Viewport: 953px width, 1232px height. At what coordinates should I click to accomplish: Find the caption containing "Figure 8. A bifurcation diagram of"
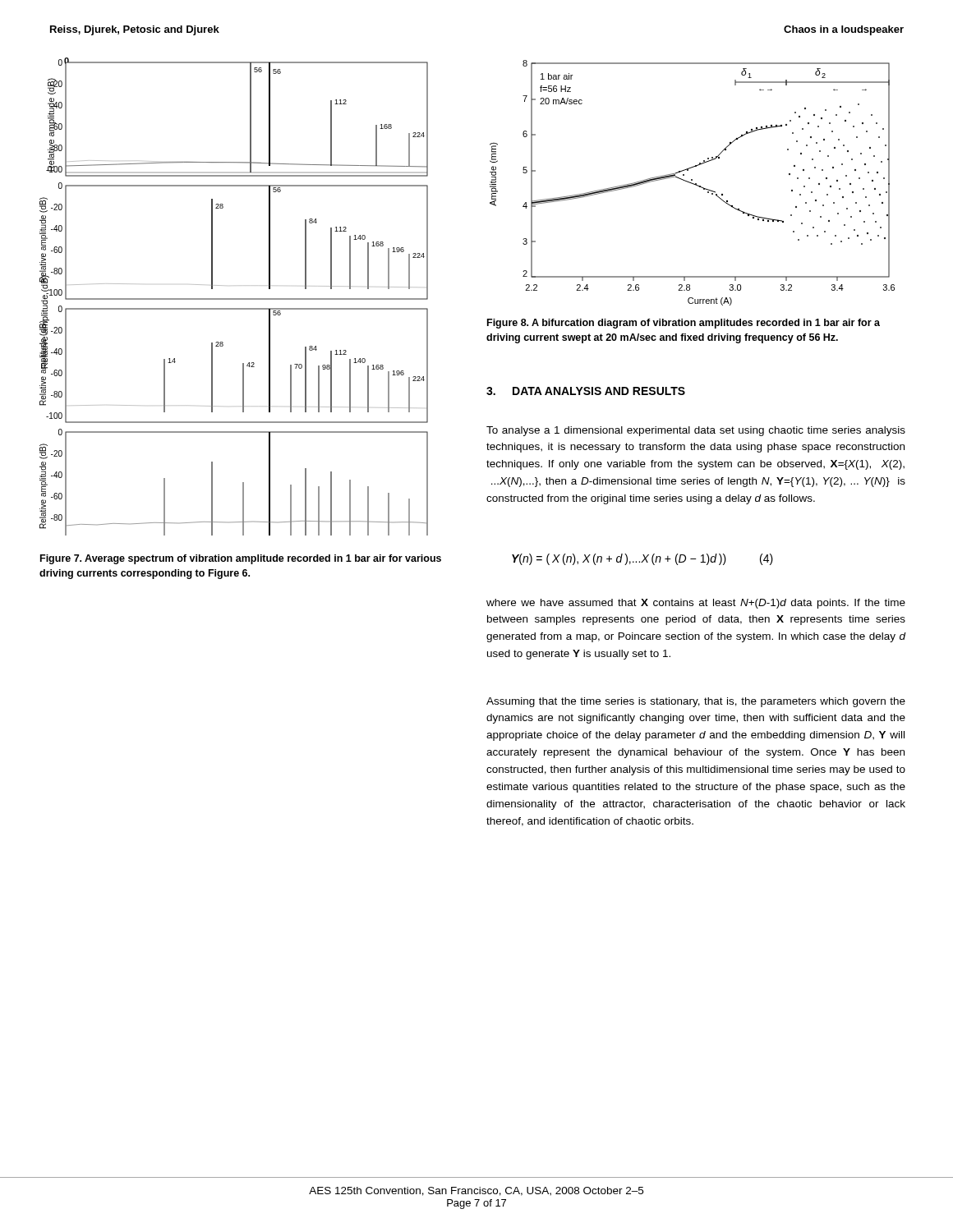click(x=696, y=330)
